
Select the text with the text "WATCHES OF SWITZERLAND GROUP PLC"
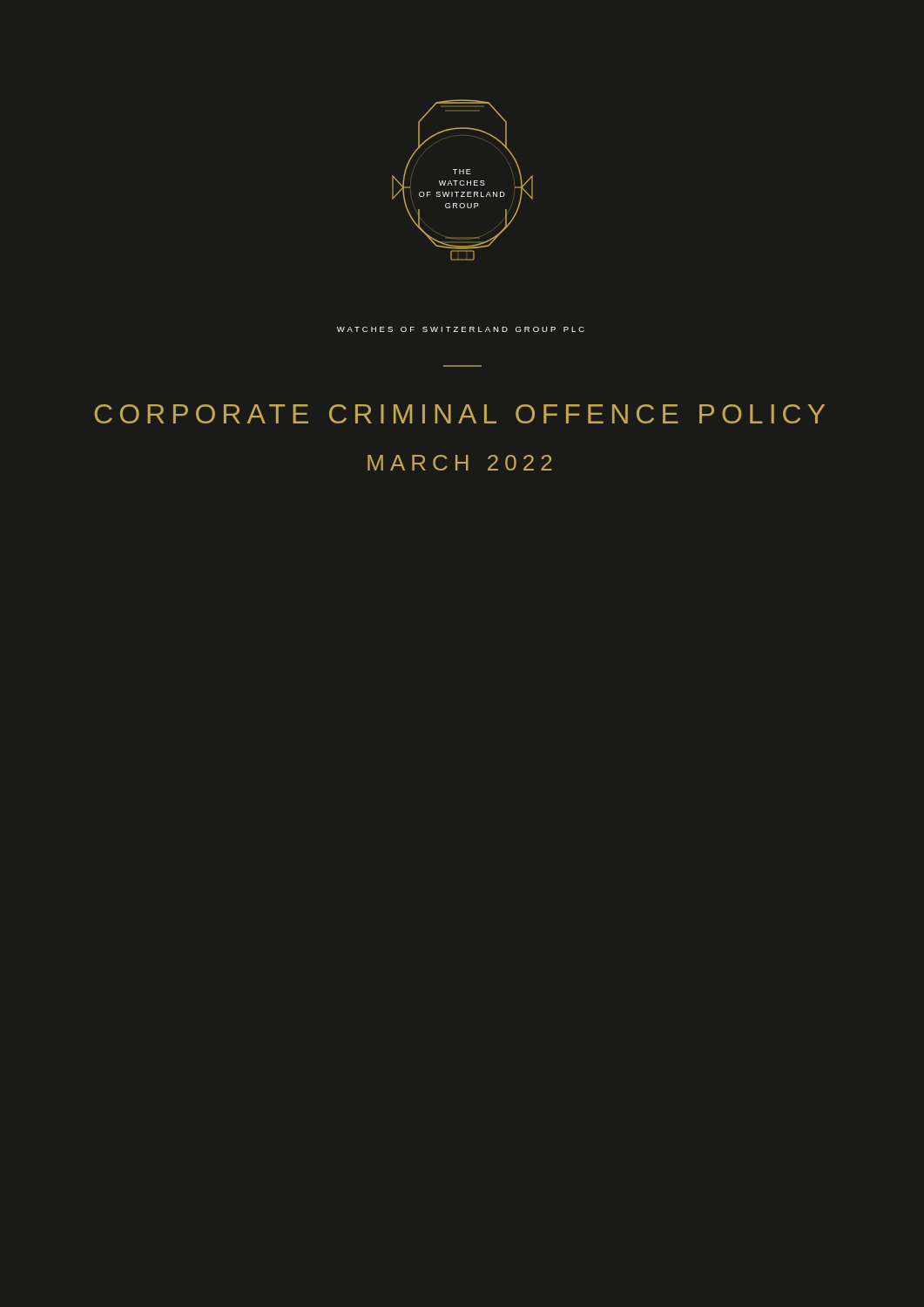pos(462,329)
